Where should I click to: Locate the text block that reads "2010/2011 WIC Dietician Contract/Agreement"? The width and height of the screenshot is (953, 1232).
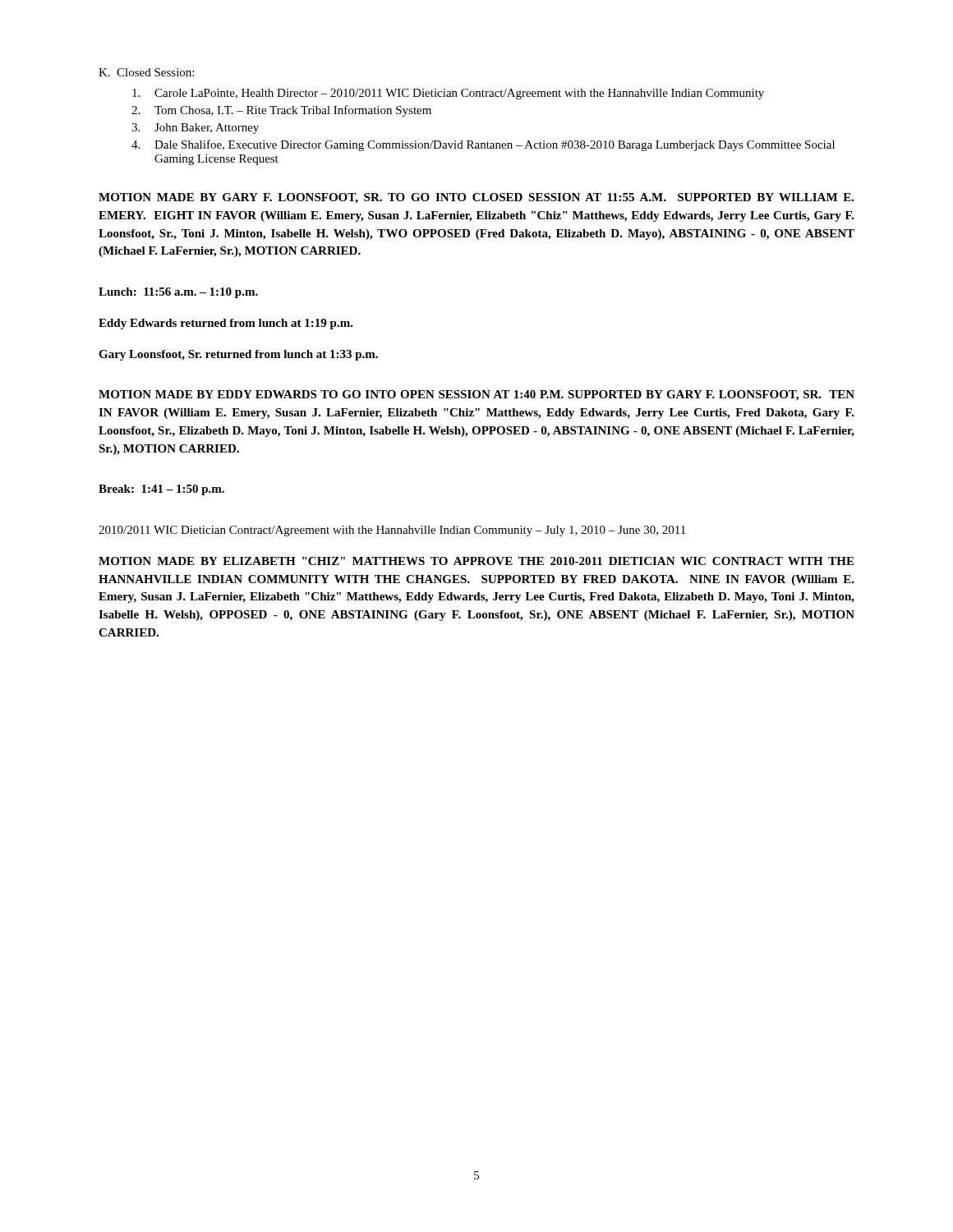pos(392,530)
